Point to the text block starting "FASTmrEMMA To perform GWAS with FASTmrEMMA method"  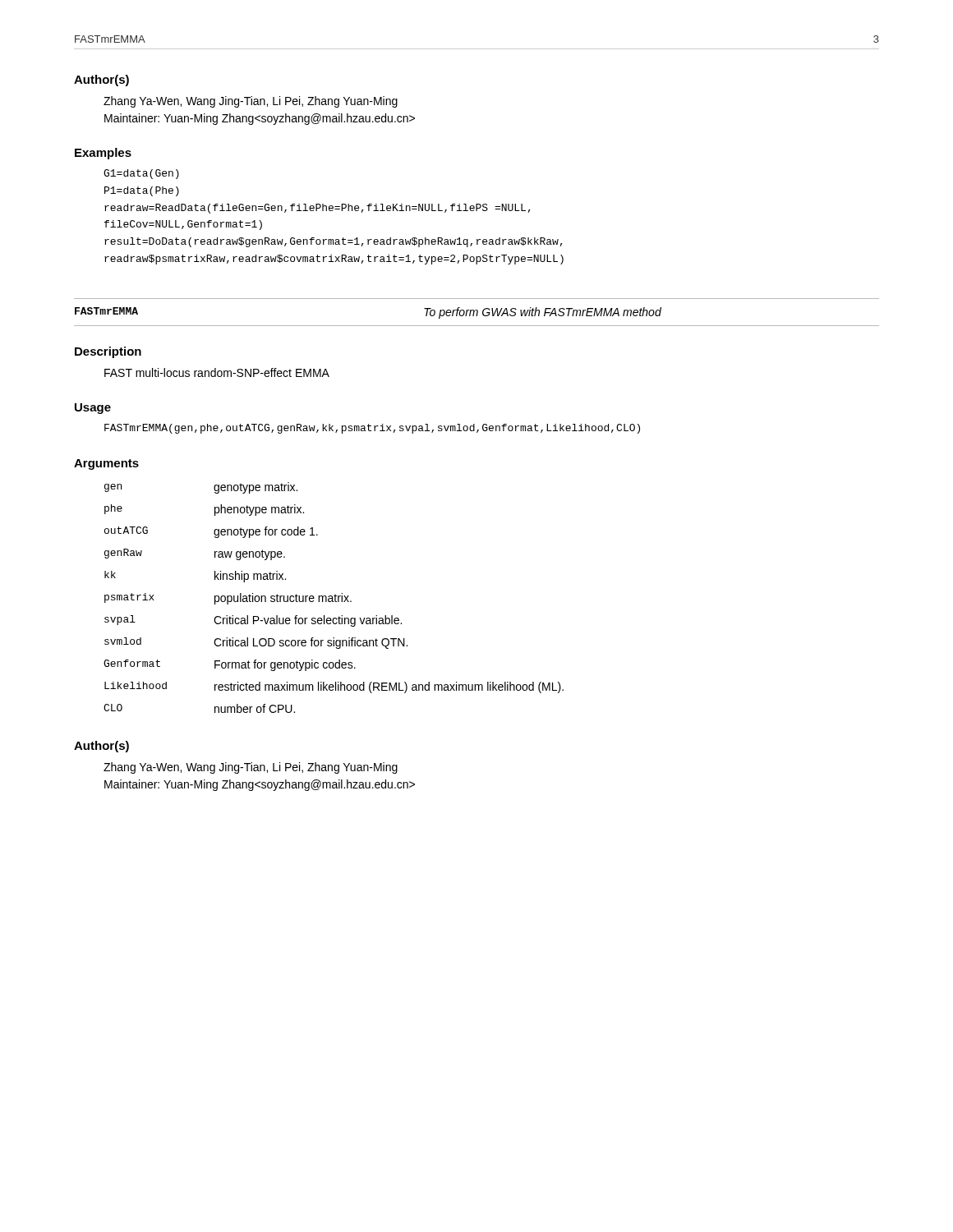(476, 312)
